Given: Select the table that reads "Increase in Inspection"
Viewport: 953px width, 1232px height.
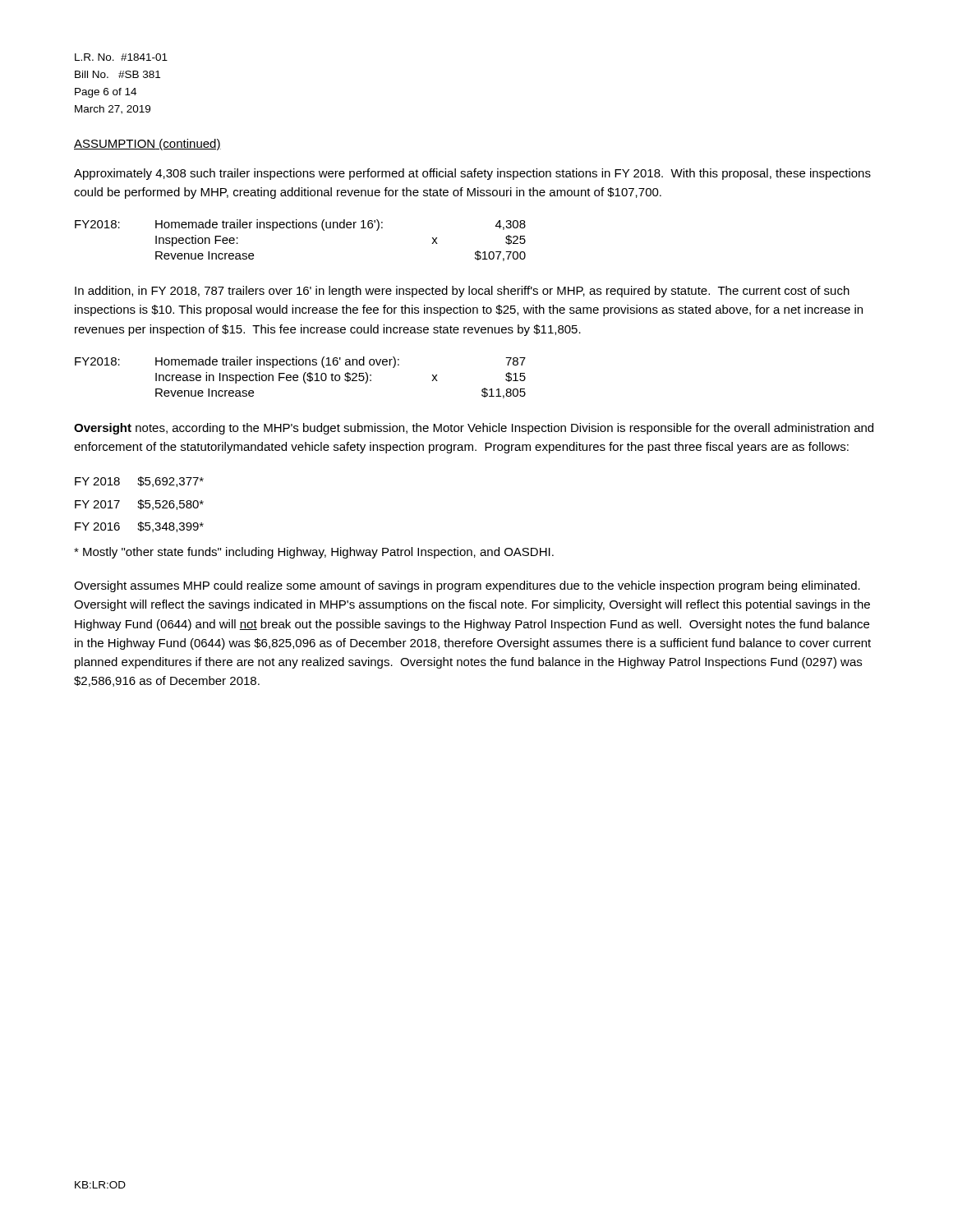Looking at the screenshot, I should (x=476, y=376).
